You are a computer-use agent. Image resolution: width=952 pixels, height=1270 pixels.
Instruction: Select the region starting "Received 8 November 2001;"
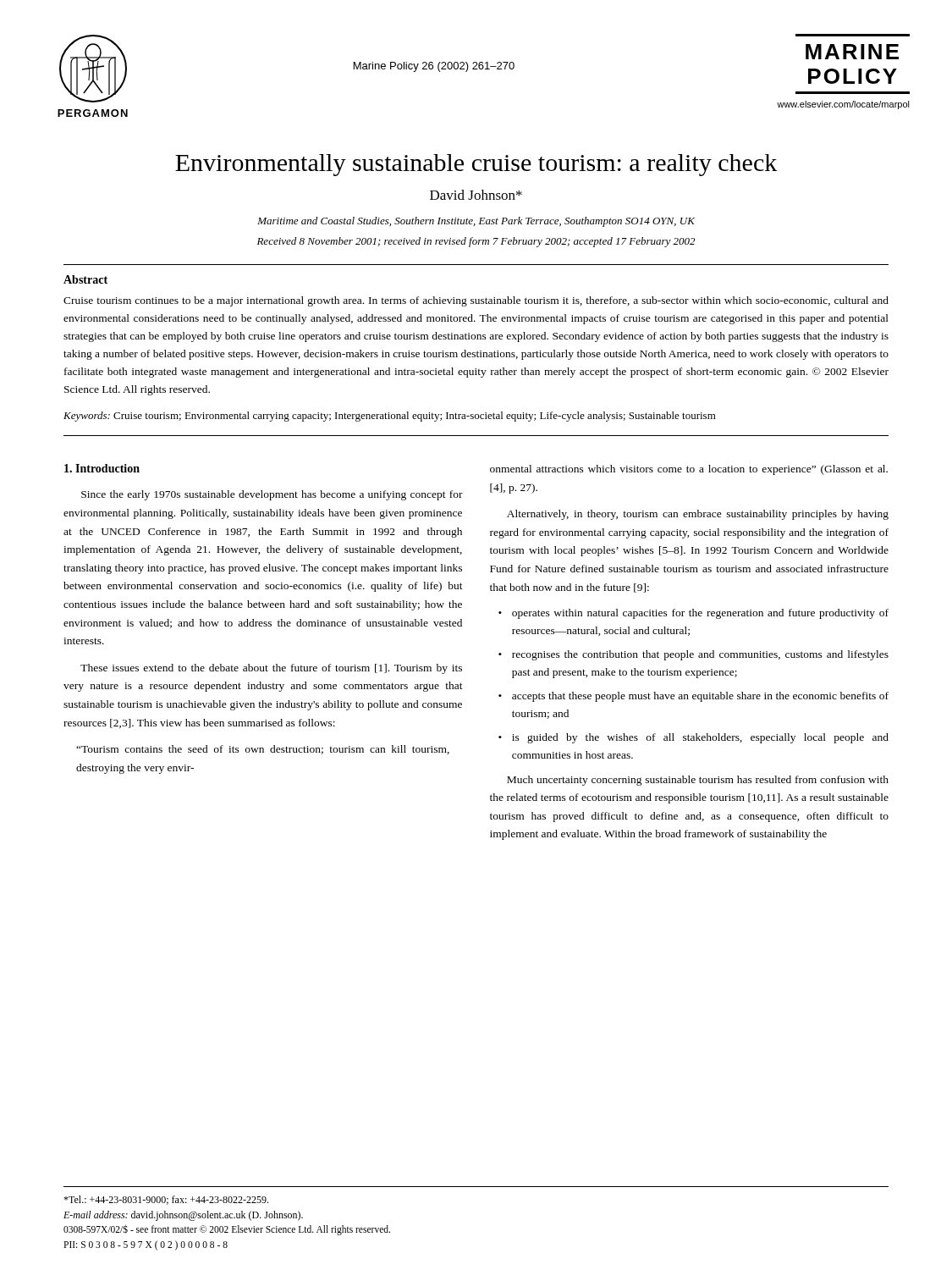[476, 240]
